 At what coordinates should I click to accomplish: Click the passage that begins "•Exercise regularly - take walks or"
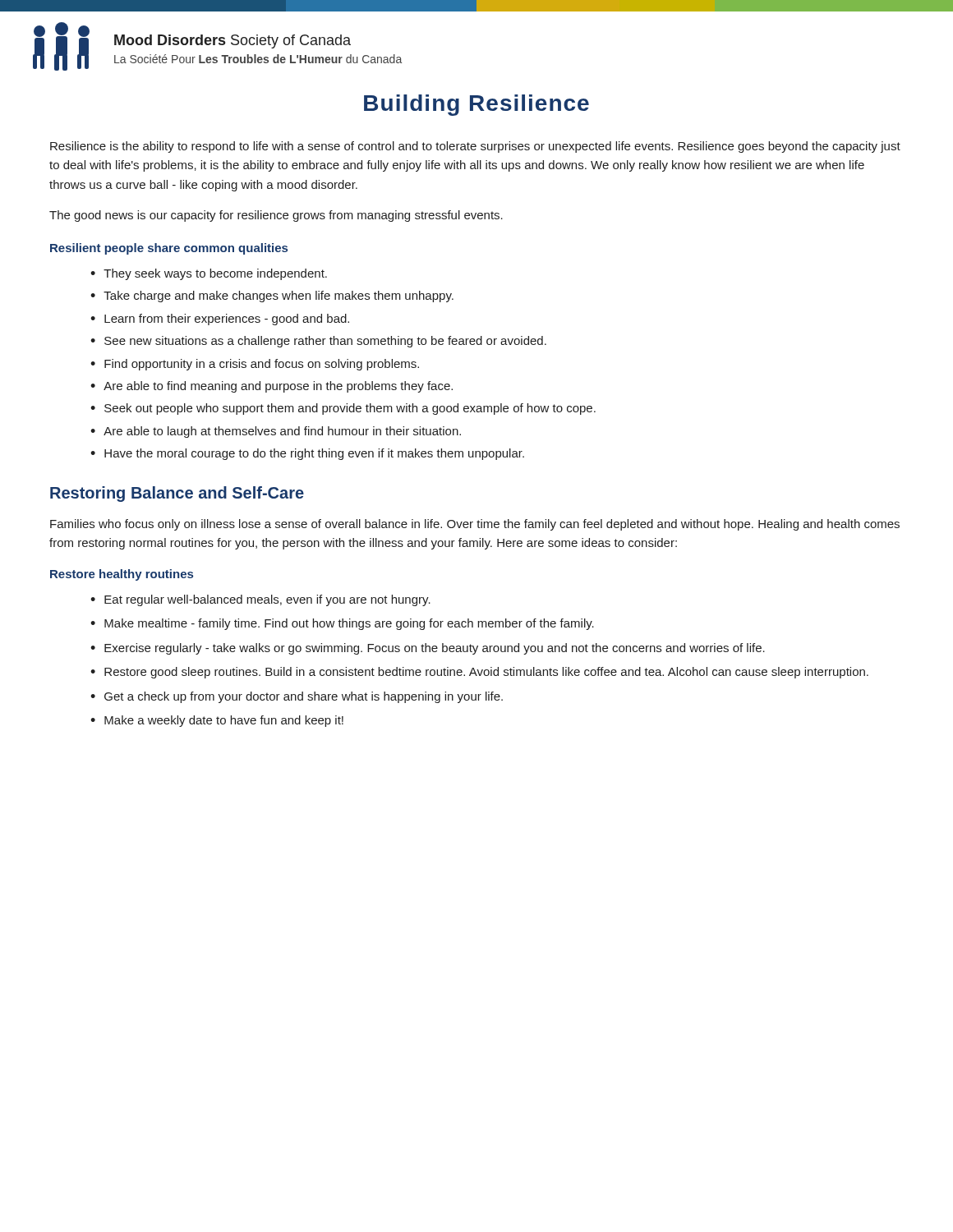click(428, 648)
